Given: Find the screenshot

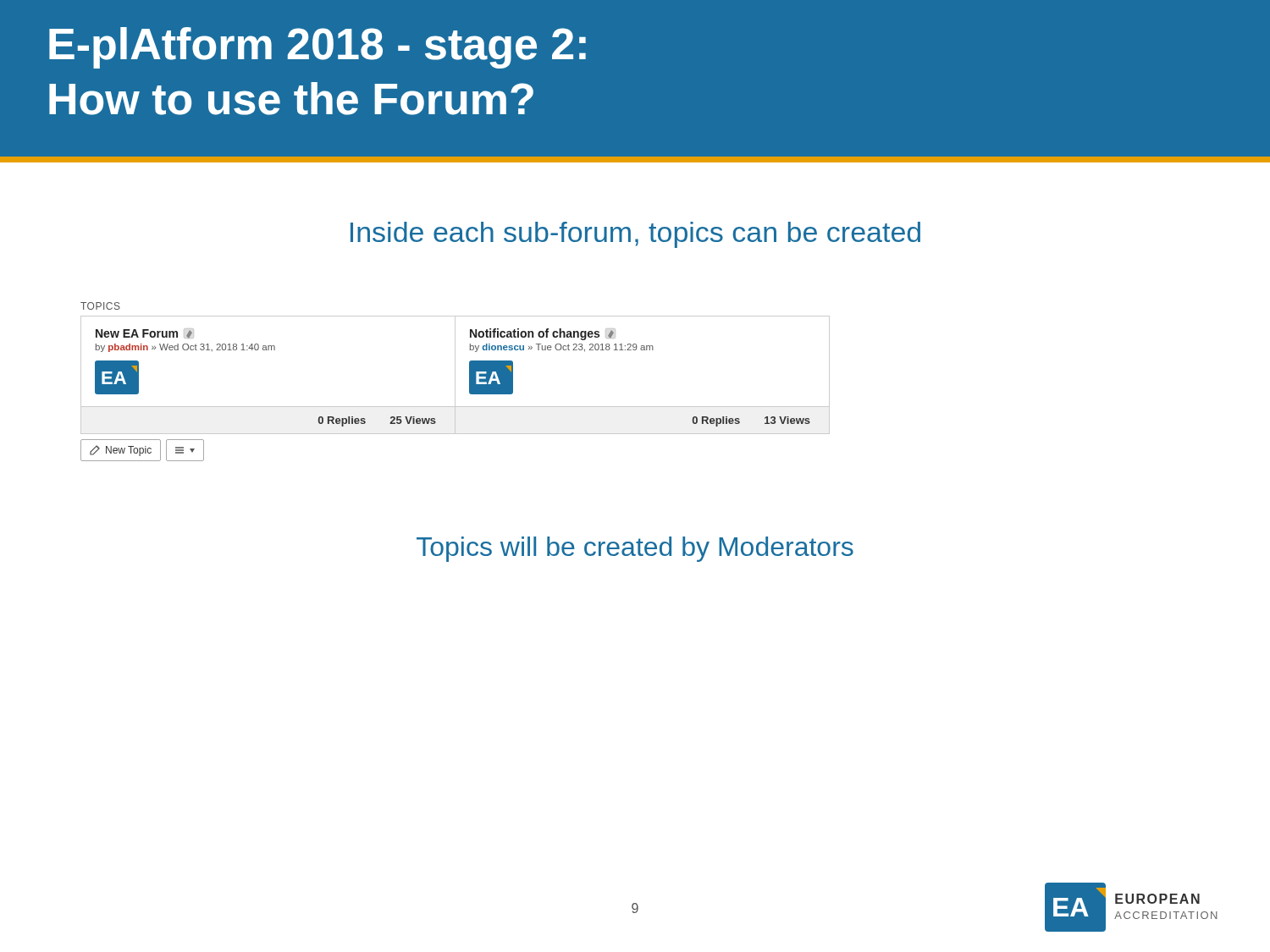Looking at the screenshot, I should click(455, 381).
